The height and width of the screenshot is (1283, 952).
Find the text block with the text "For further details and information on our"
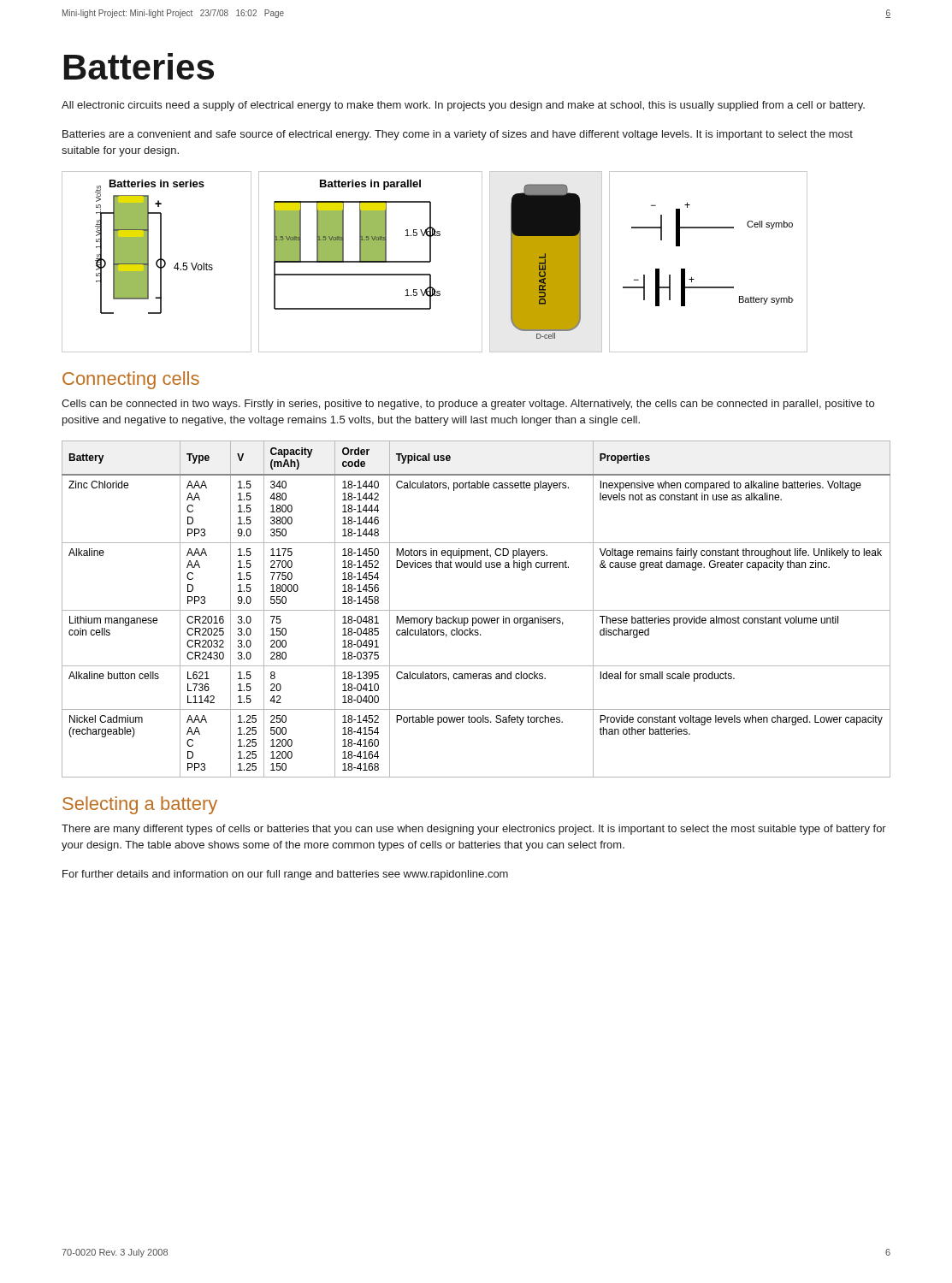(285, 873)
